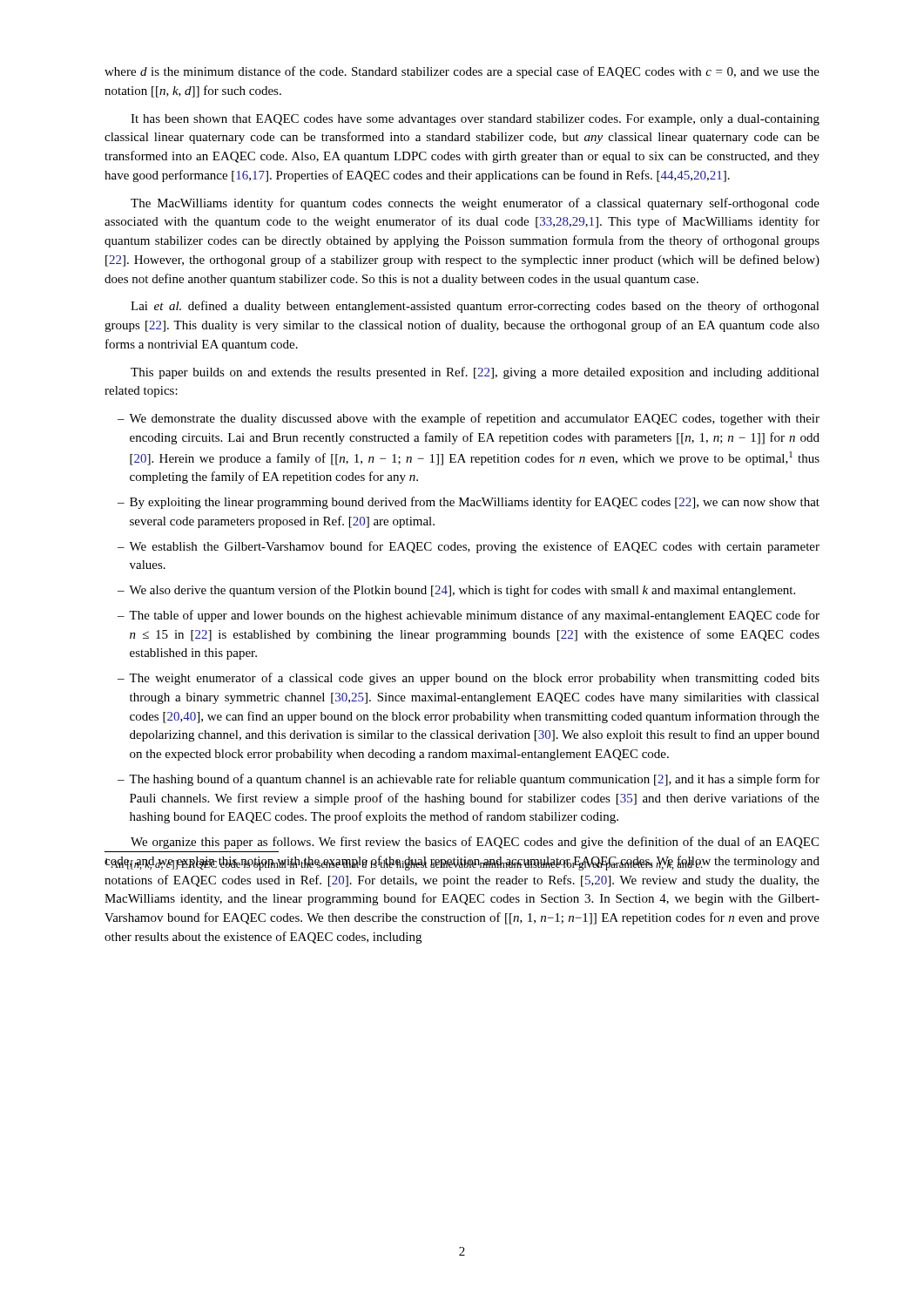This screenshot has width=924, height=1307.
Task: Click on the passage starting "We organize this paper as follows."
Action: [x=462, y=890]
